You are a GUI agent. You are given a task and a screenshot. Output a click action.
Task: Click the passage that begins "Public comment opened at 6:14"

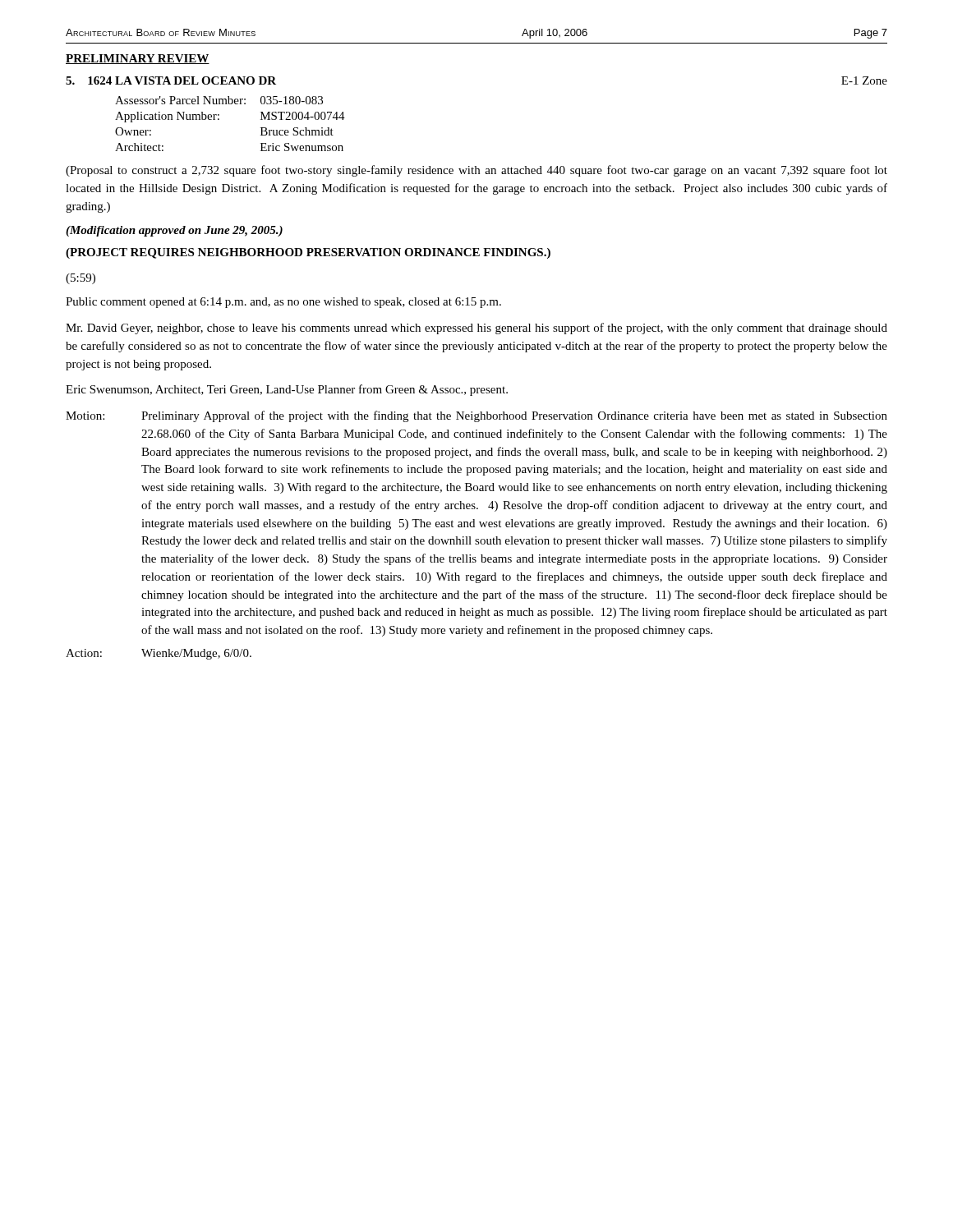coord(284,302)
